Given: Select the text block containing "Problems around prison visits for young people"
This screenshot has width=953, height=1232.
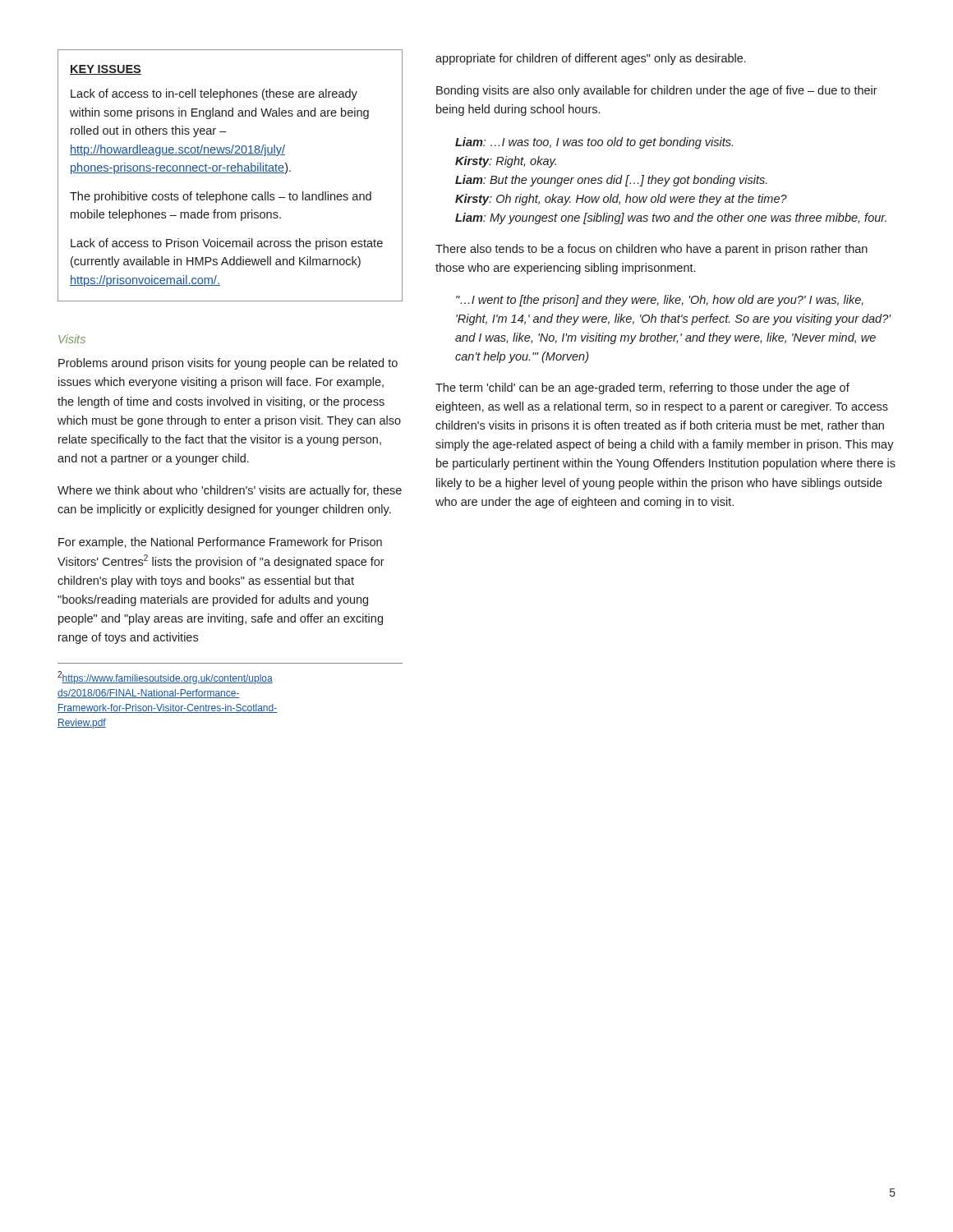Looking at the screenshot, I should 229,411.
